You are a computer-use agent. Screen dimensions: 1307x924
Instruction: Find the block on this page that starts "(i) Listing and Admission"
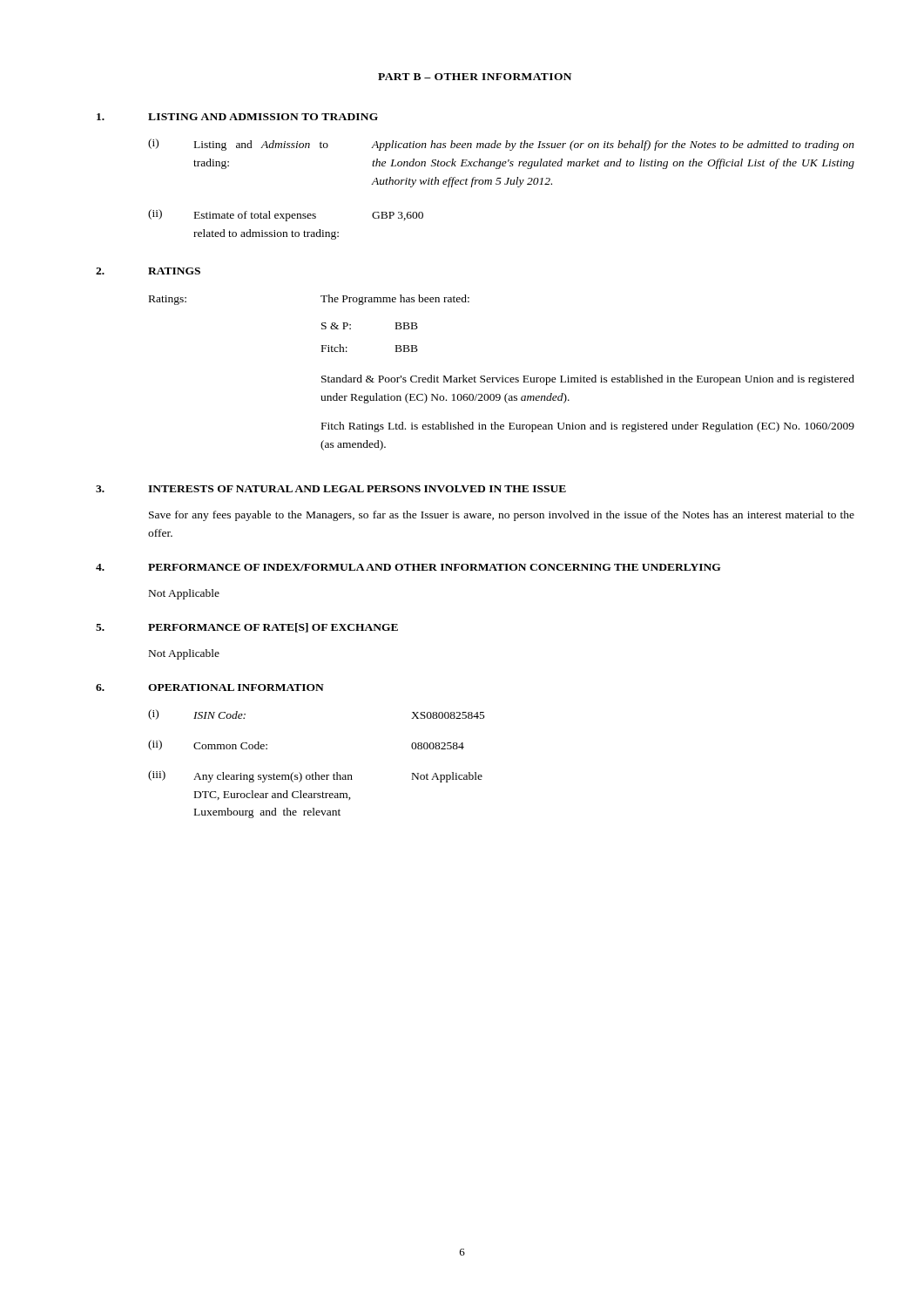coord(501,163)
